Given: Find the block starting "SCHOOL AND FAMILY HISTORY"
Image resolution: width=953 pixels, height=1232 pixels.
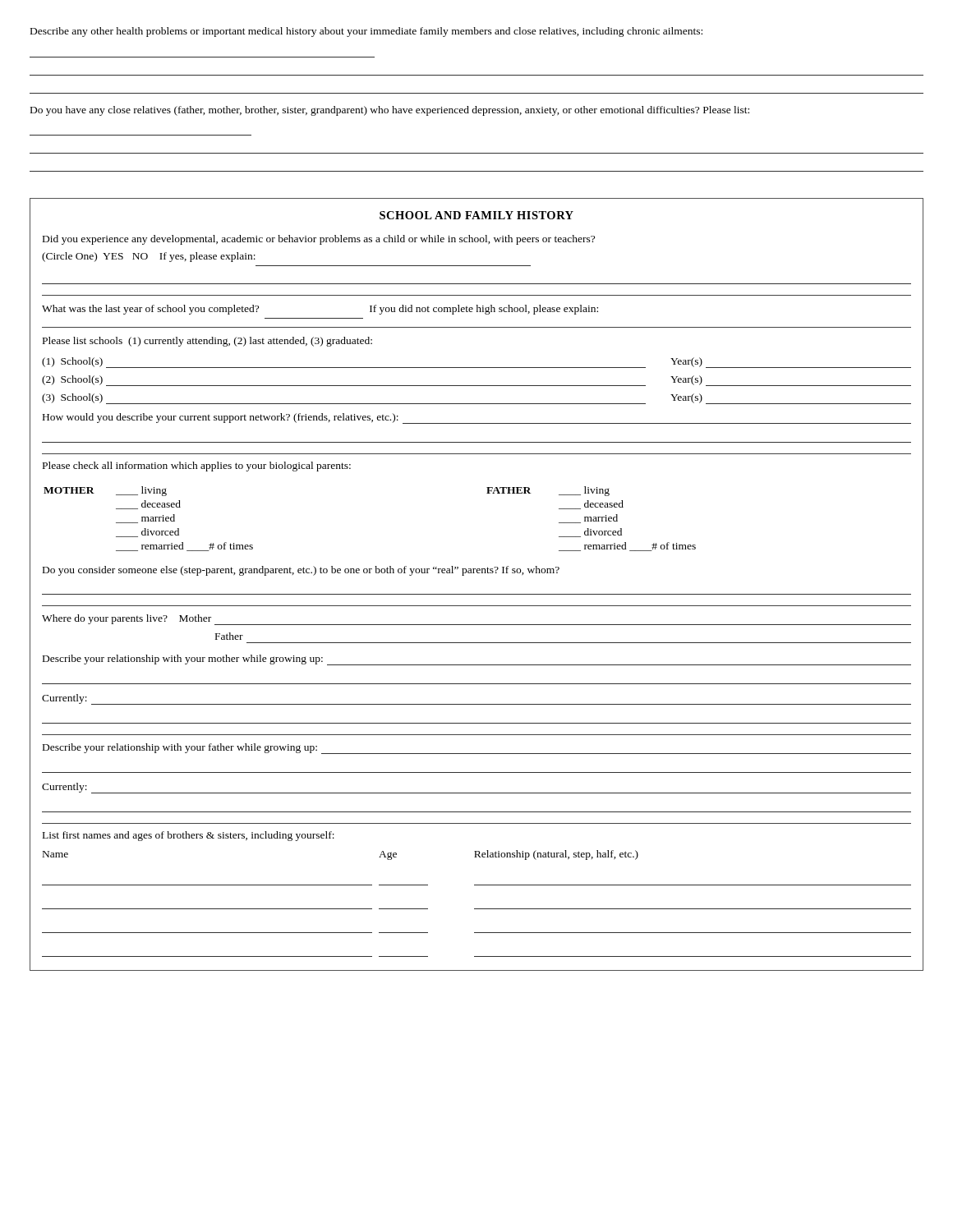Looking at the screenshot, I should coord(476,215).
